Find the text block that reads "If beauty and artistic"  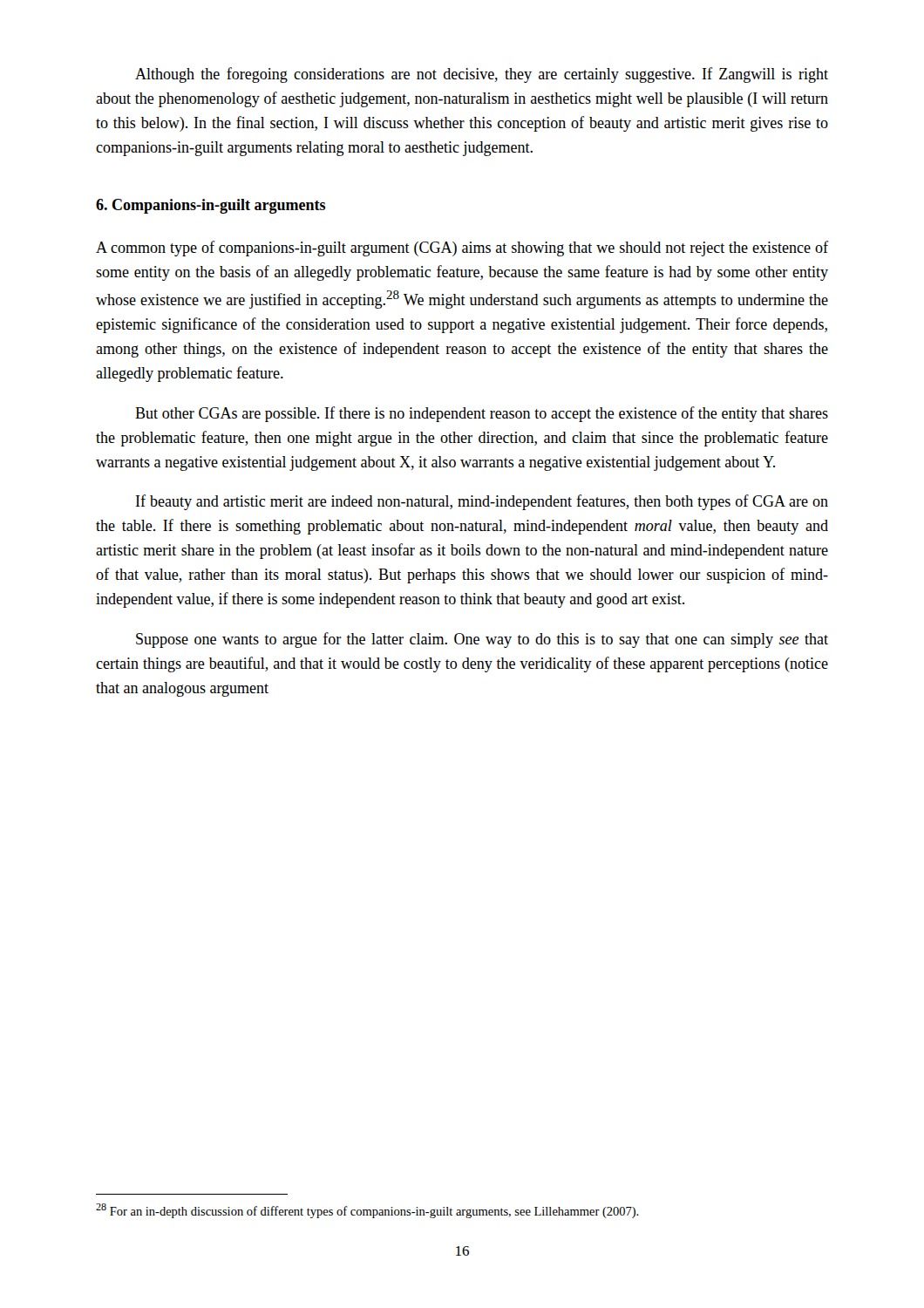(x=462, y=551)
